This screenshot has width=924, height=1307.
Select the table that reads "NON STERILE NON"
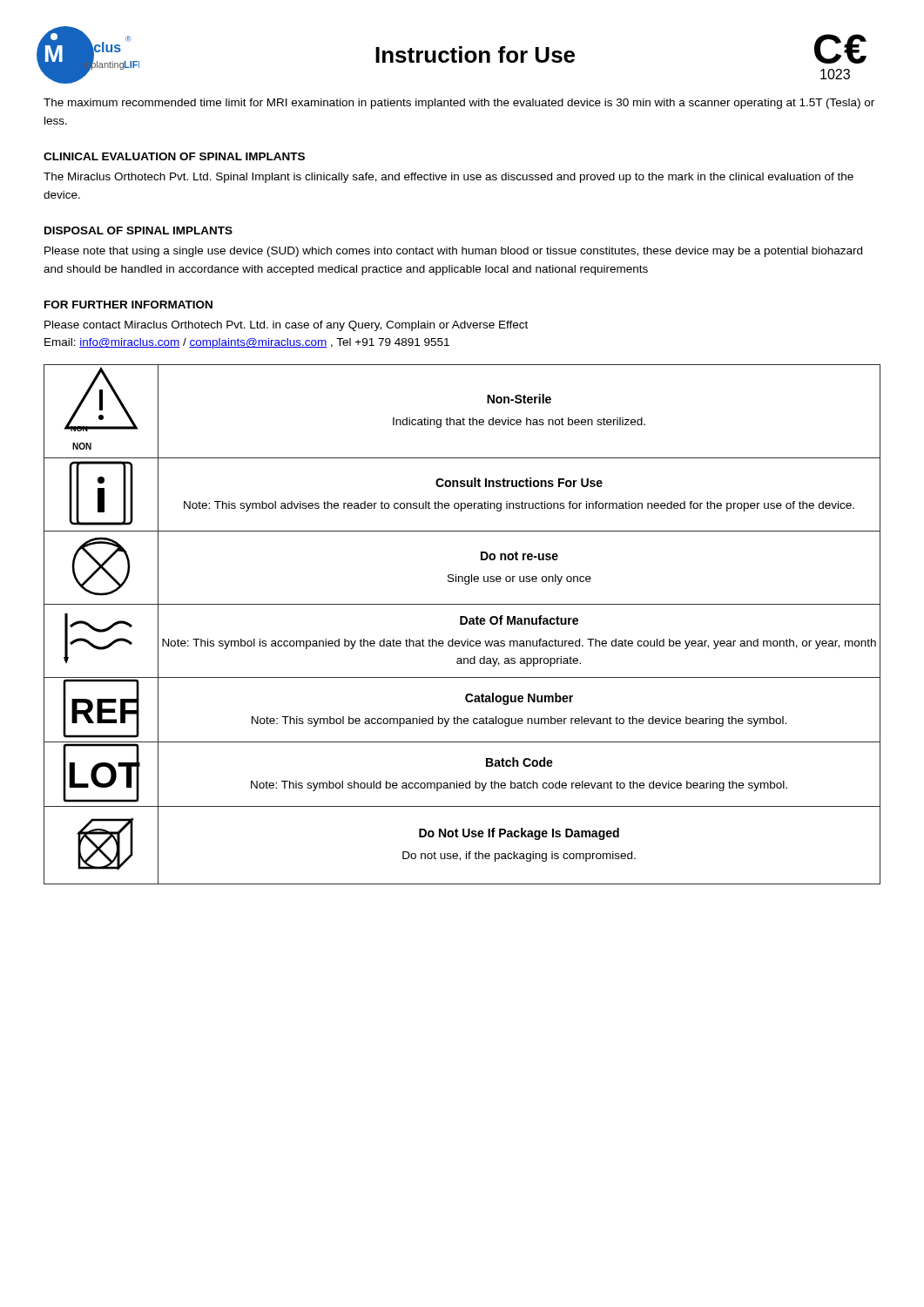462,625
